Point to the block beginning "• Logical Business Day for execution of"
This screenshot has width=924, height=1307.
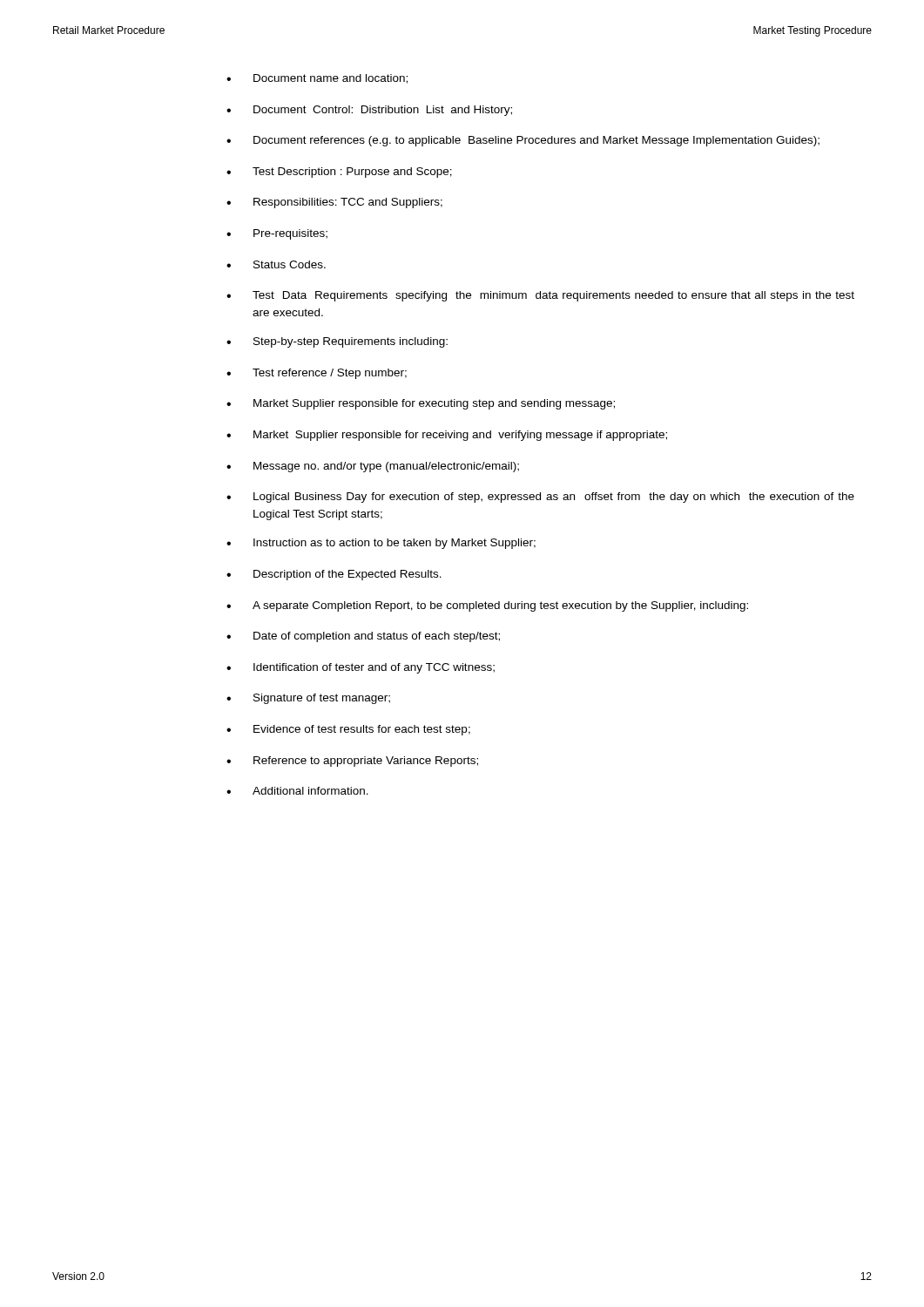coord(540,505)
